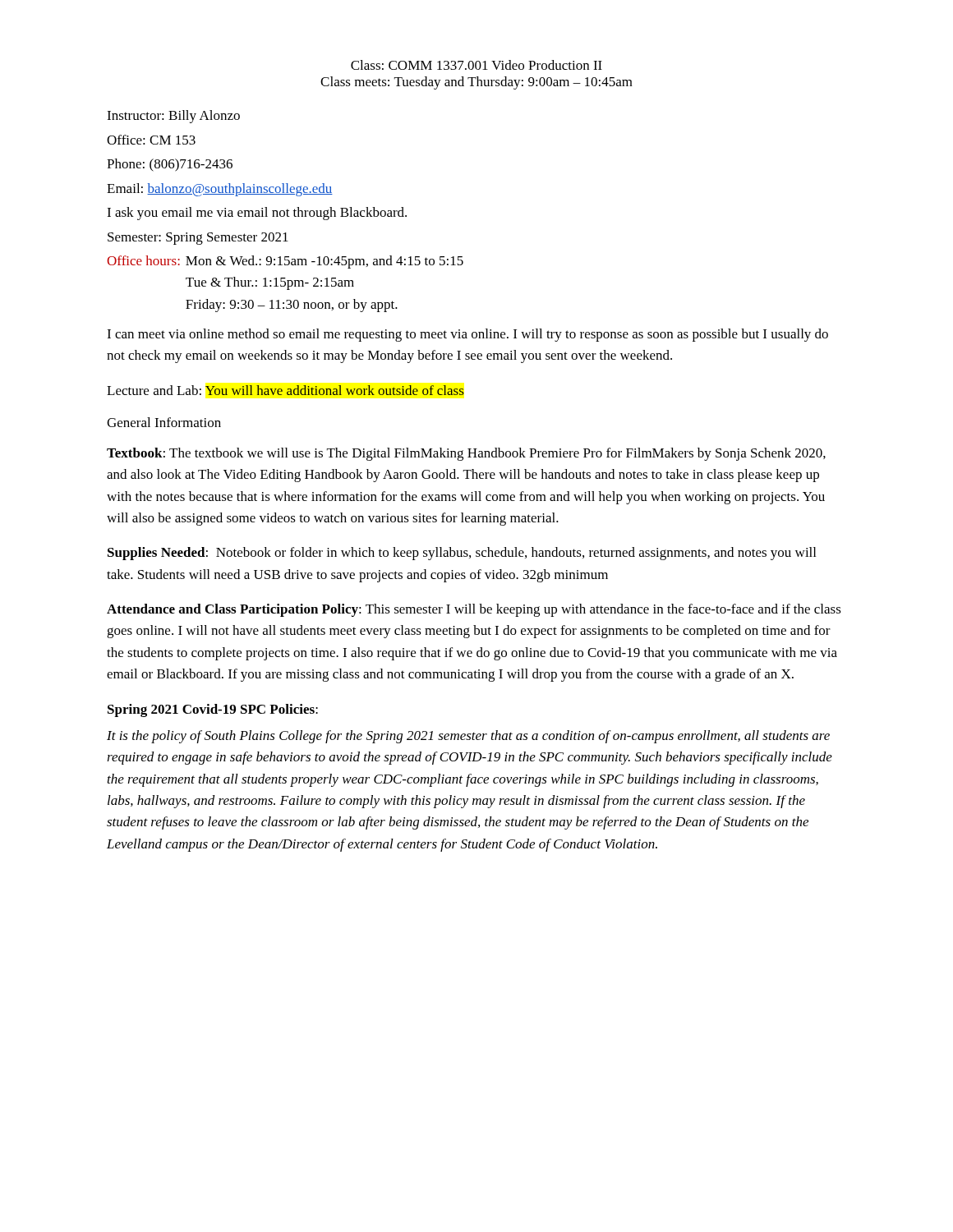This screenshot has width=953, height=1232.
Task: Find the text starting "Spring 2021 Covid-19"
Action: pyautogui.click(x=213, y=709)
